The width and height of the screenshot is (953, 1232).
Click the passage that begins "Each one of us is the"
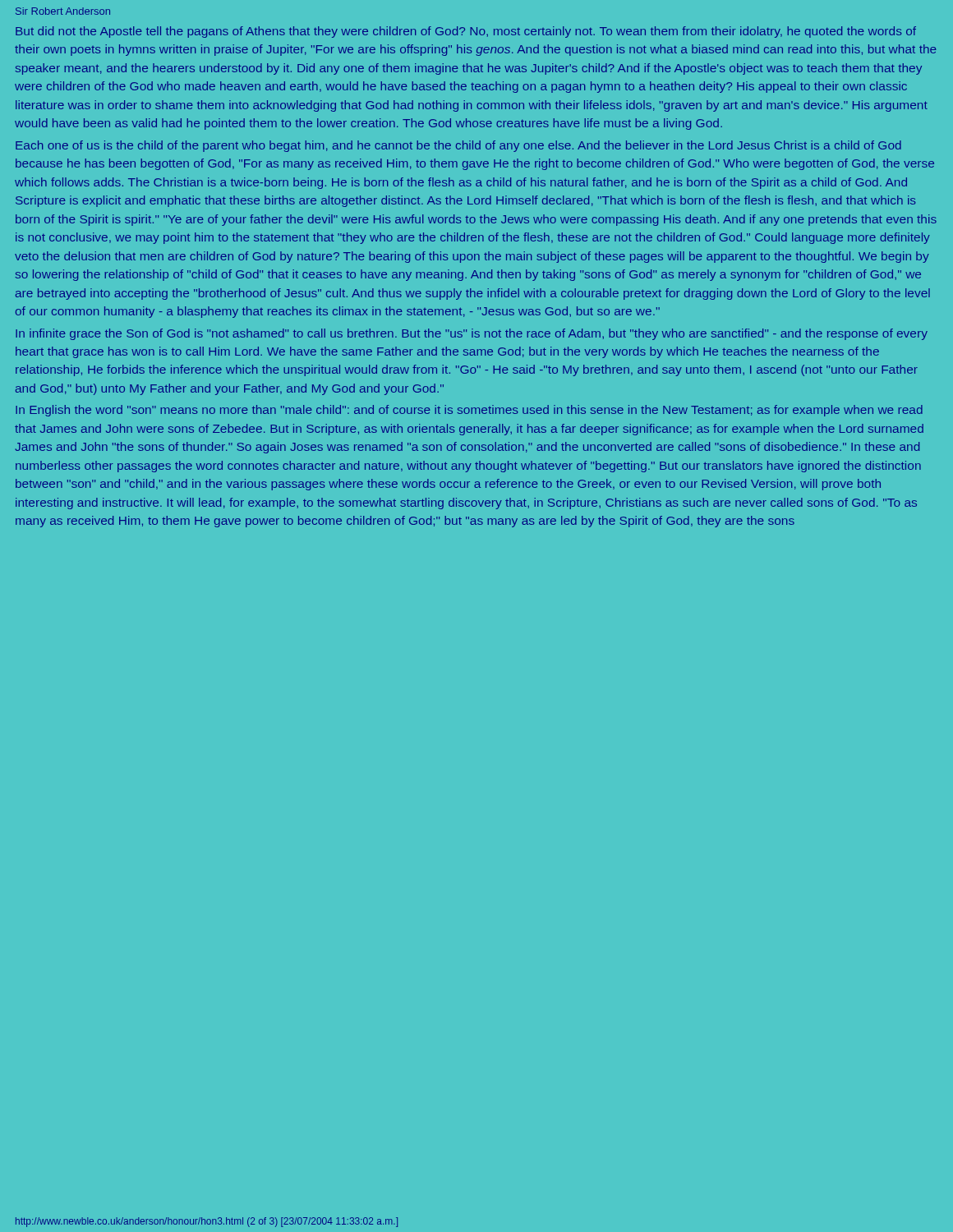(x=476, y=228)
